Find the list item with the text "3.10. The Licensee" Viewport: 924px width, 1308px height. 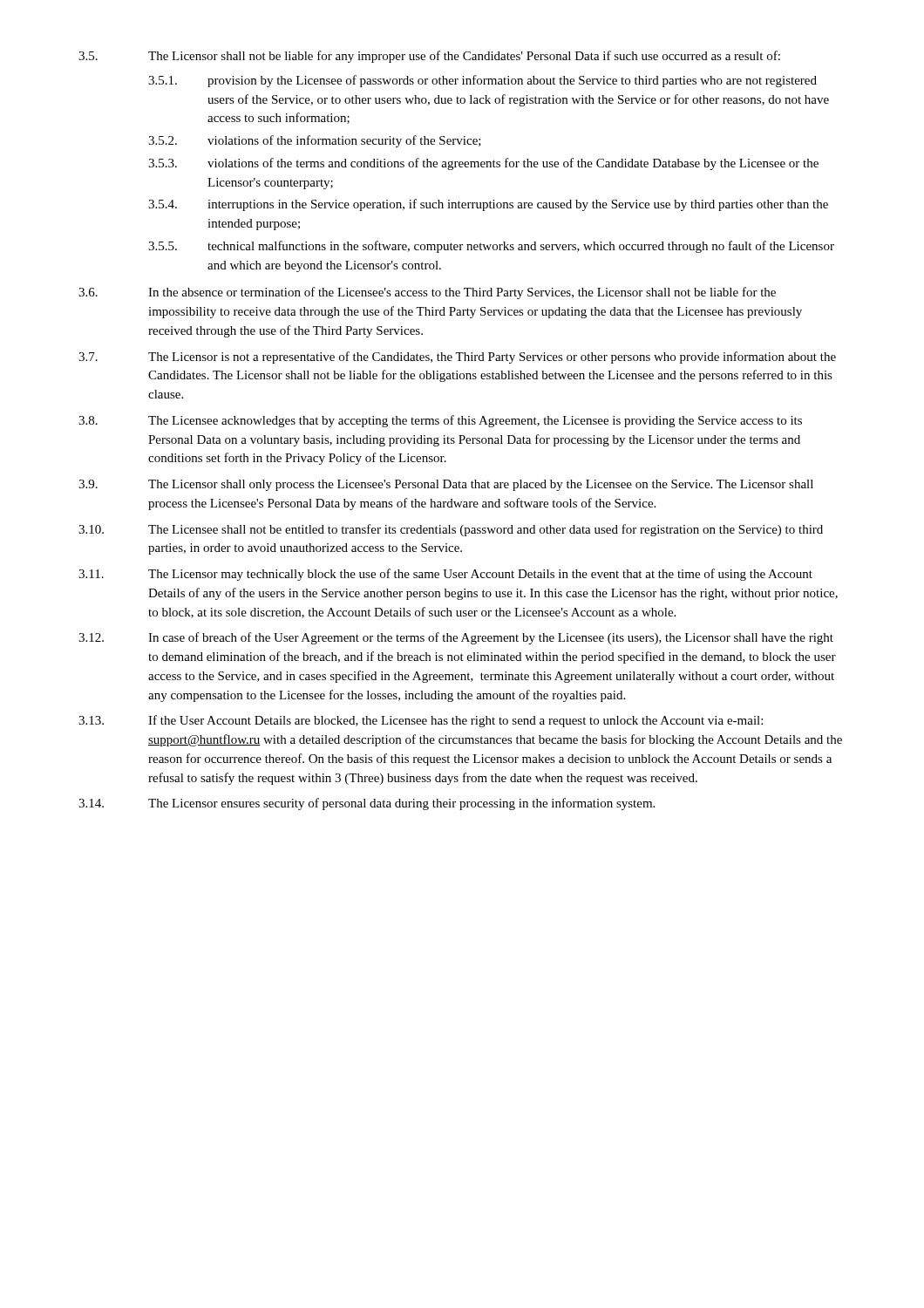pos(462,539)
